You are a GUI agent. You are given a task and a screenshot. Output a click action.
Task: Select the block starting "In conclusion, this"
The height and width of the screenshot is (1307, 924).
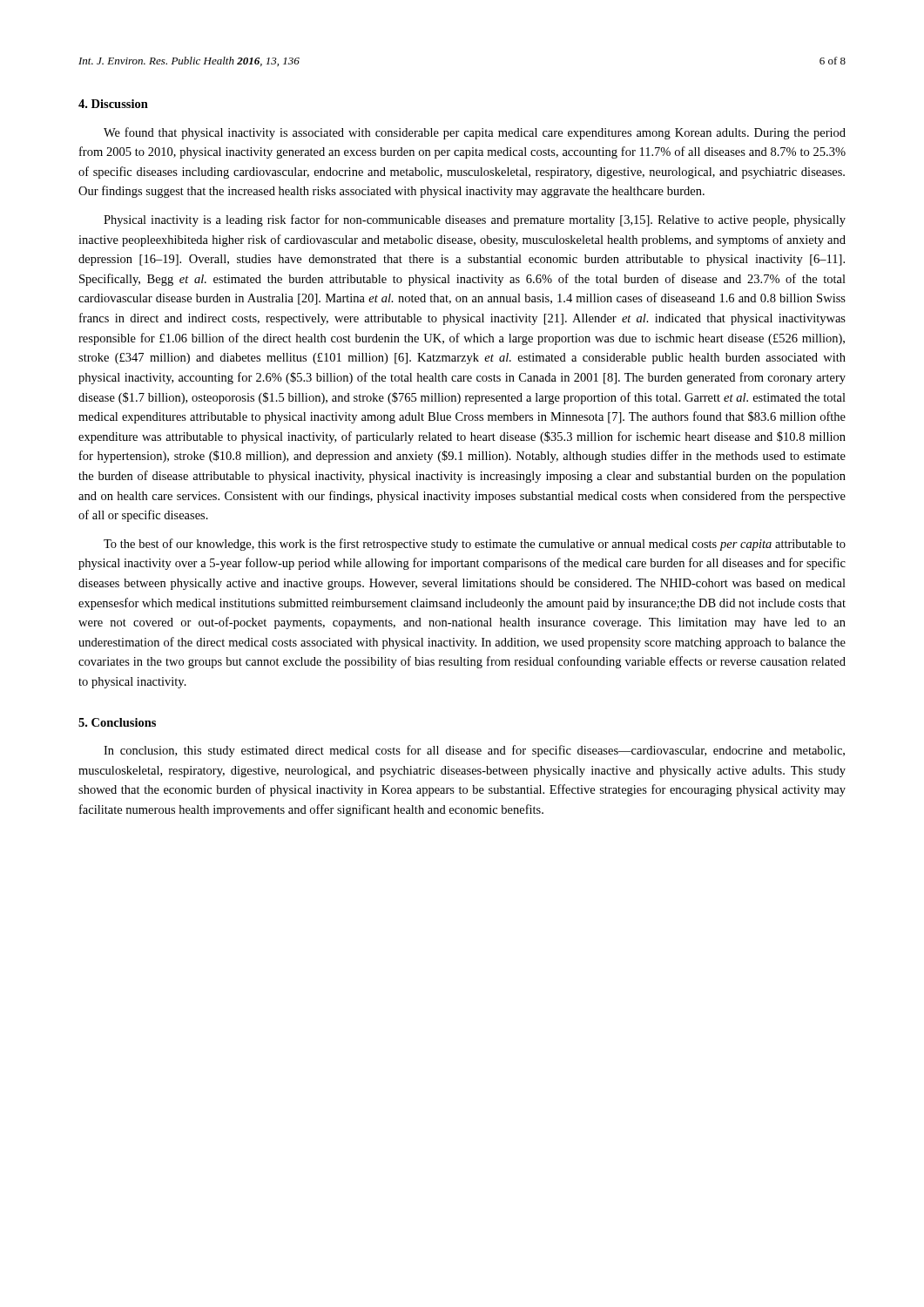coord(462,780)
